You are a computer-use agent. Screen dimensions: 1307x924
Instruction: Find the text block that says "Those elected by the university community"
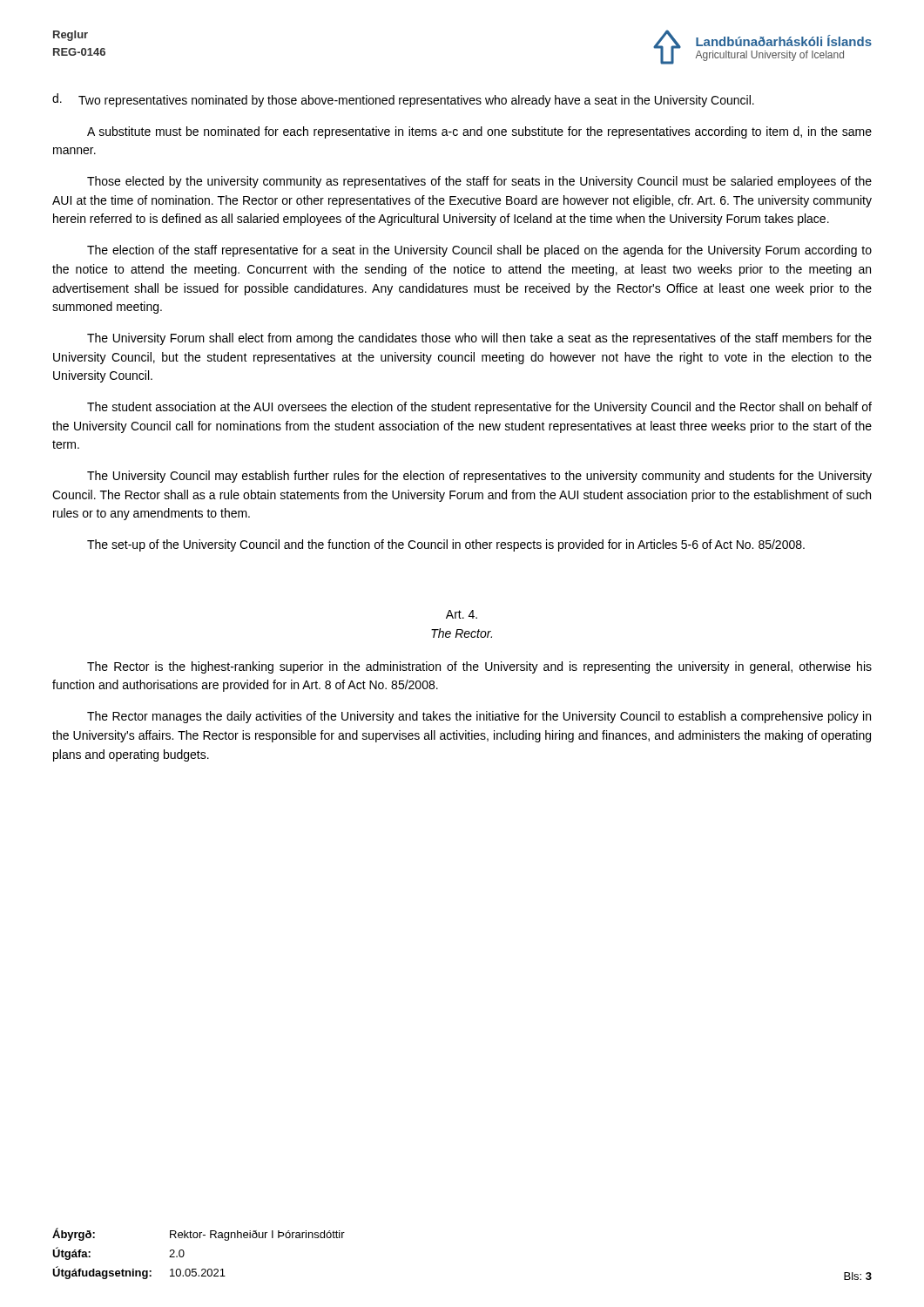coord(462,200)
